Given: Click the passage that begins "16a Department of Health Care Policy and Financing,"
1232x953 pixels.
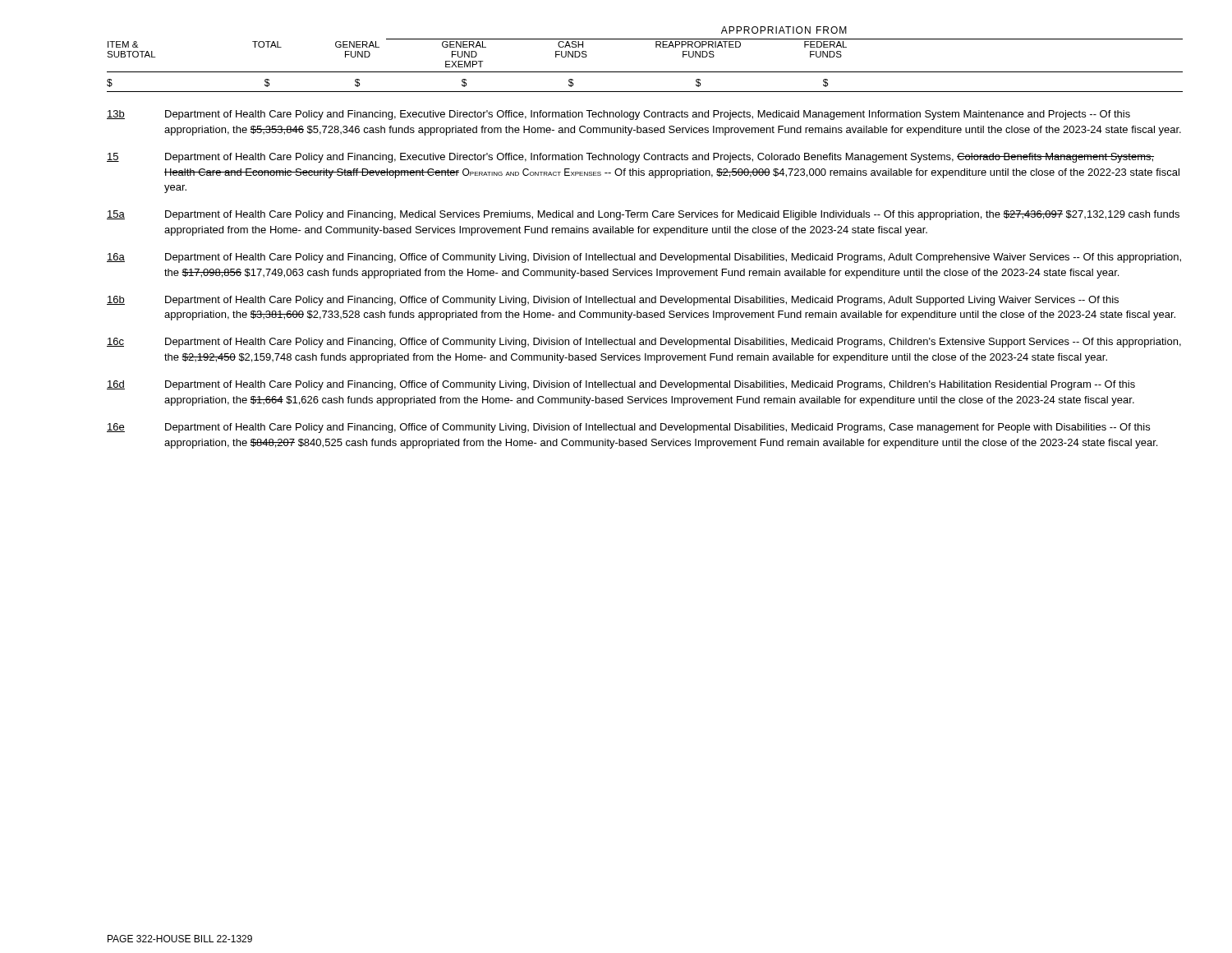Looking at the screenshot, I should pyautogui.click(x=645, y=265).
